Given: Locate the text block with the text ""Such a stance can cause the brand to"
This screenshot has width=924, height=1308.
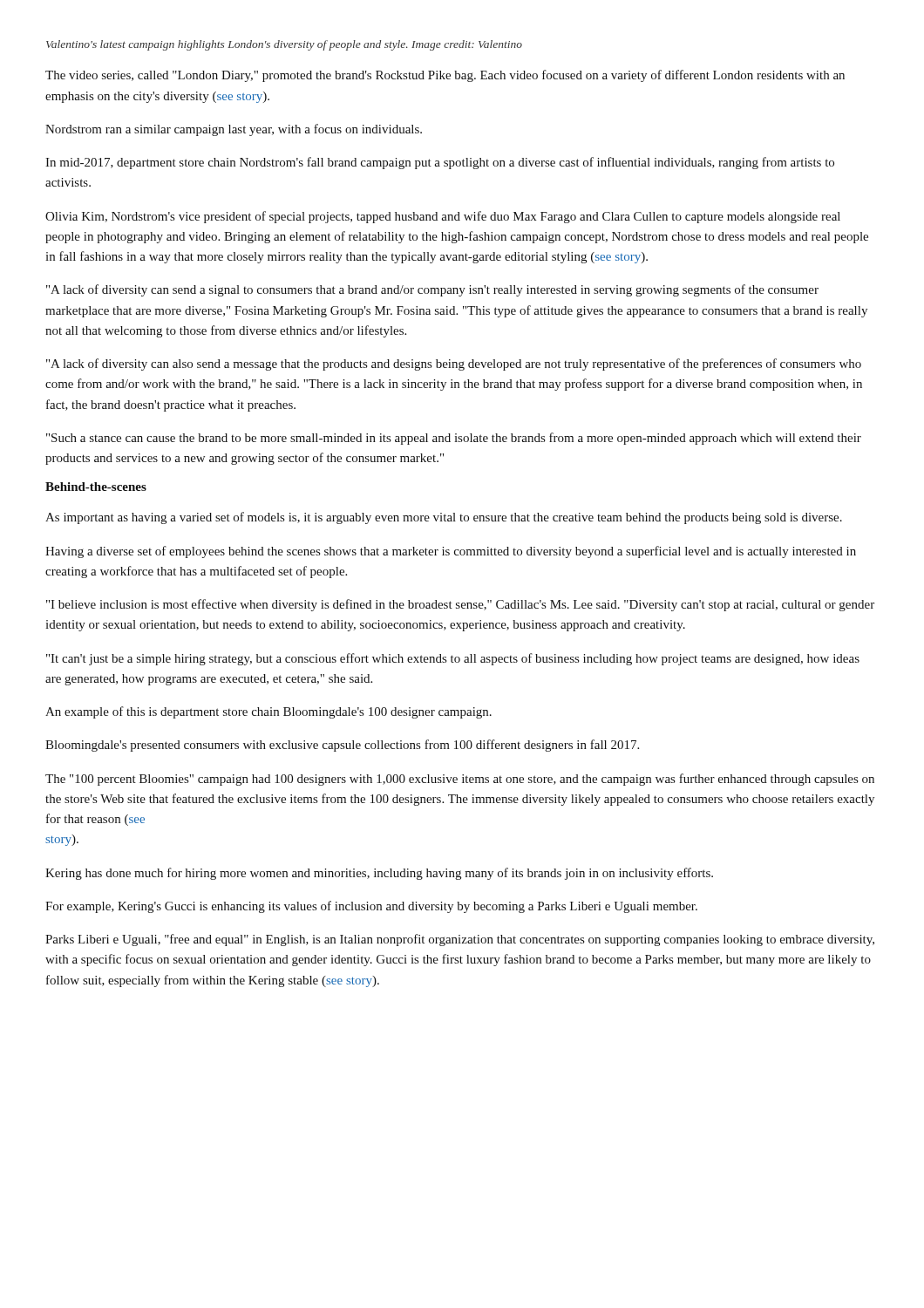Looking at the screenshot, I should point(462,448).
